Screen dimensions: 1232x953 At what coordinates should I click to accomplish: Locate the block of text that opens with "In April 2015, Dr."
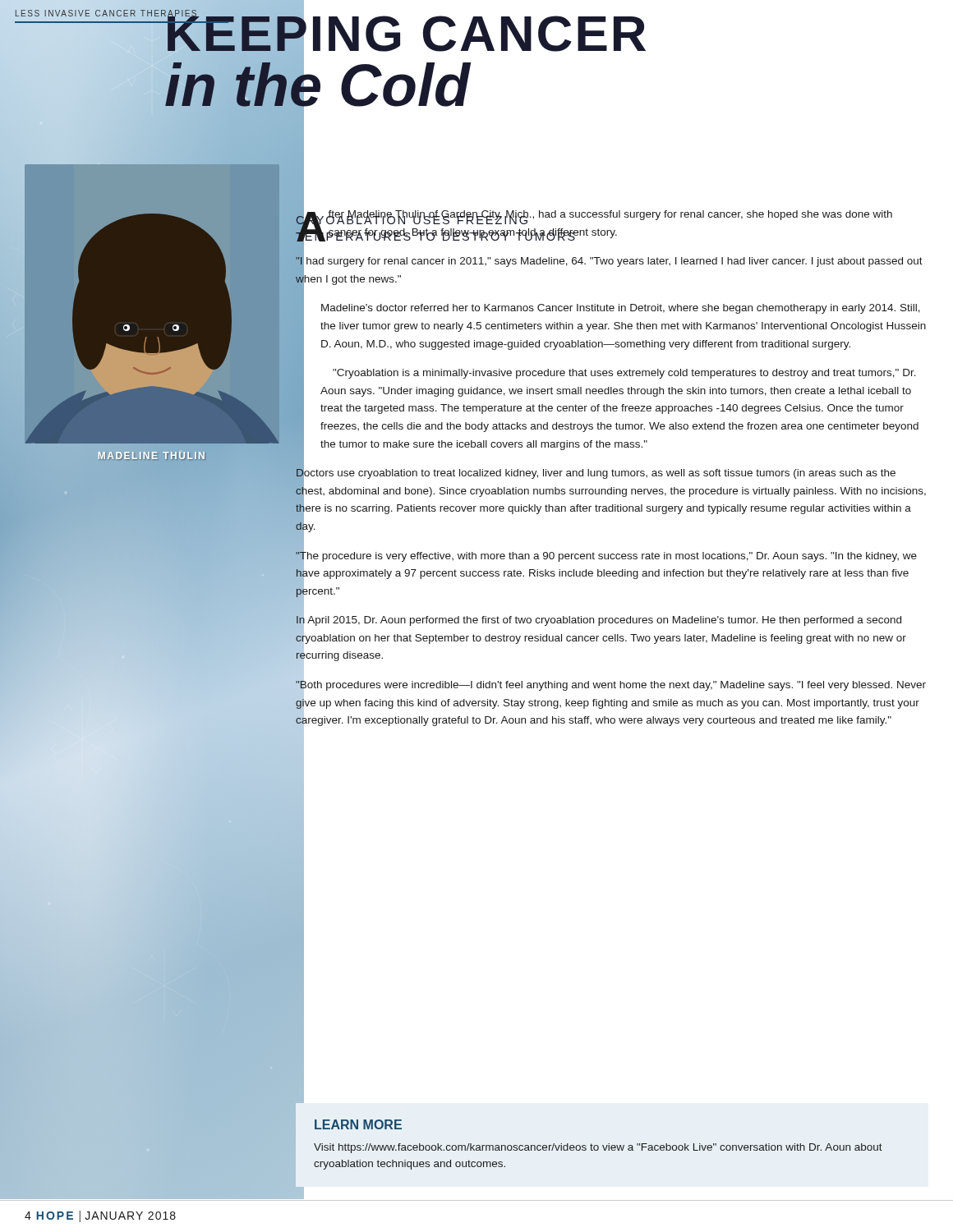click(601, 638)
